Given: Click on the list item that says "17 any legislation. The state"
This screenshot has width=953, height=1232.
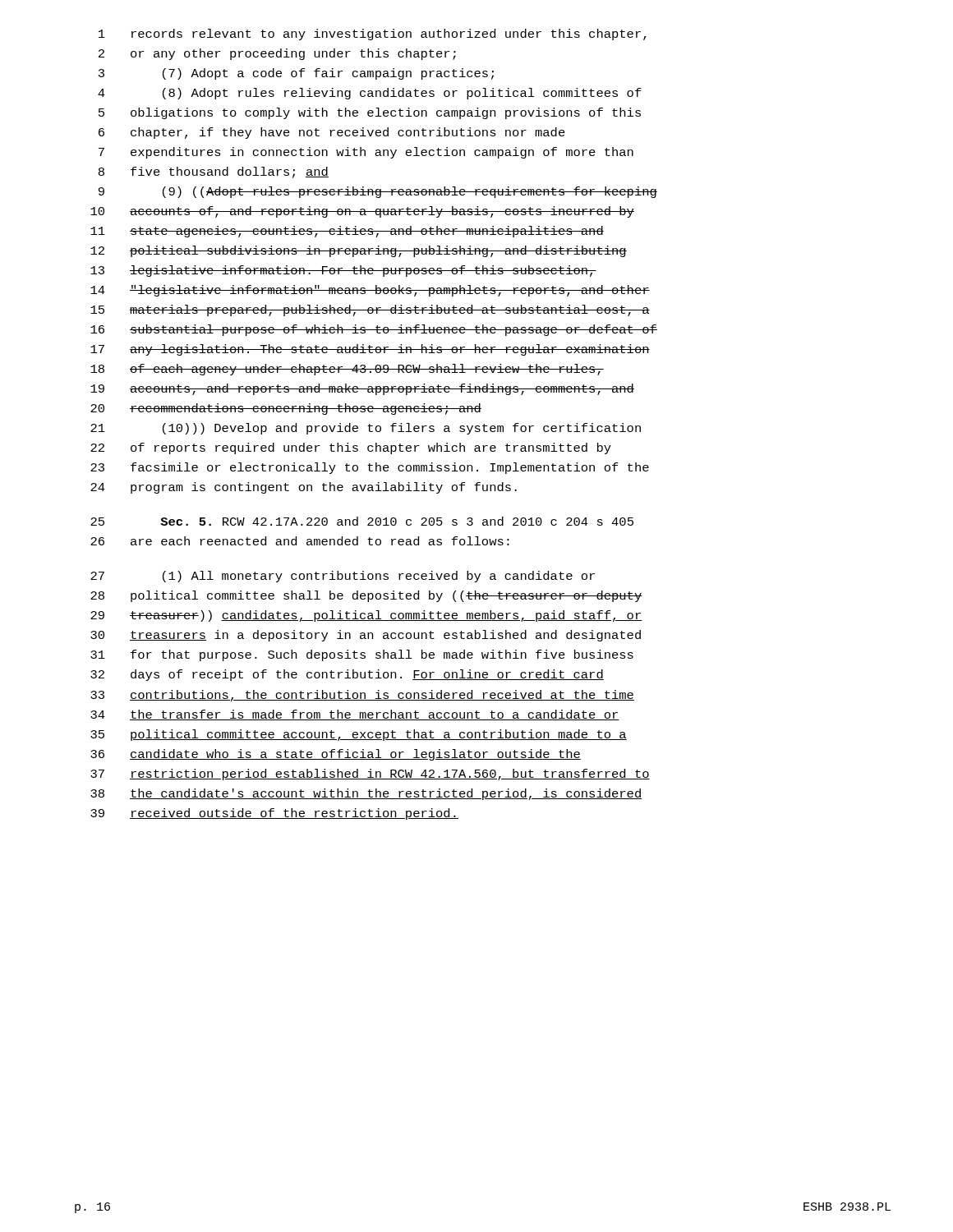Looking at the screenshot, I should (483, 350).
